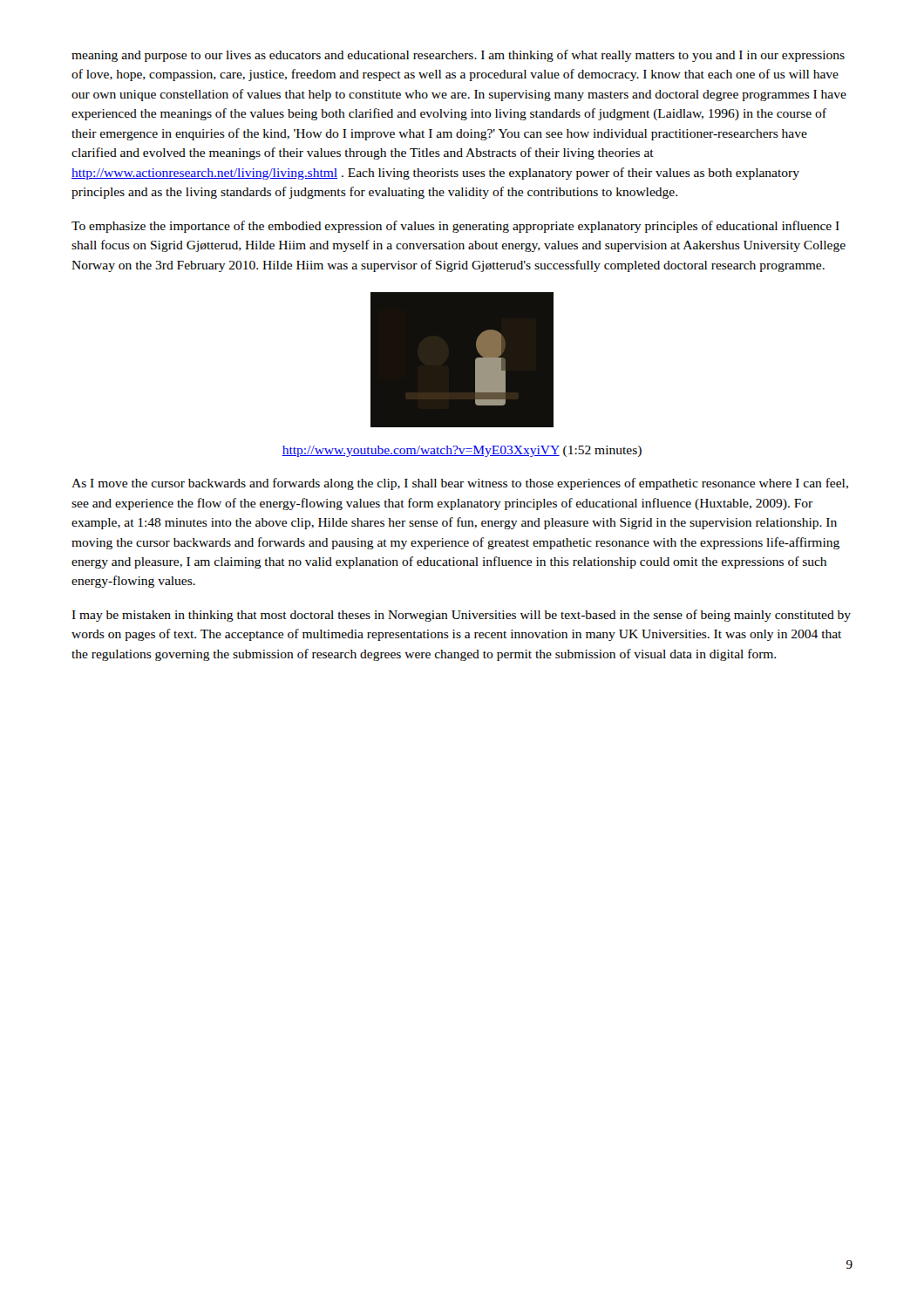The height and width of the screenshot is (1308, 924).
Task: Find the text block that says "I may be mistaken in thinking"
Action: pos(461,634)
